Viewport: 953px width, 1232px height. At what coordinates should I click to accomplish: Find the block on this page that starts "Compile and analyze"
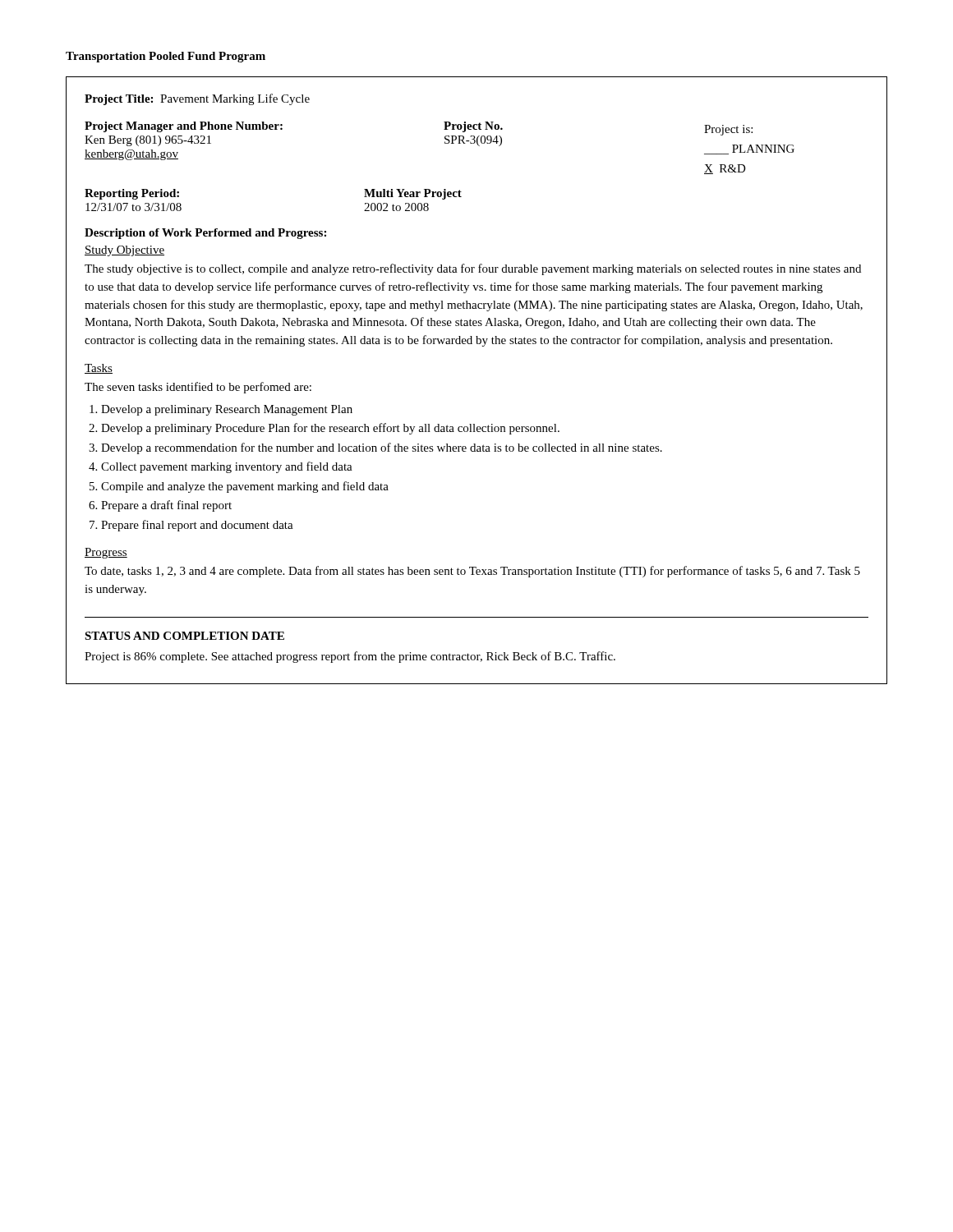(x=245, y=486)
